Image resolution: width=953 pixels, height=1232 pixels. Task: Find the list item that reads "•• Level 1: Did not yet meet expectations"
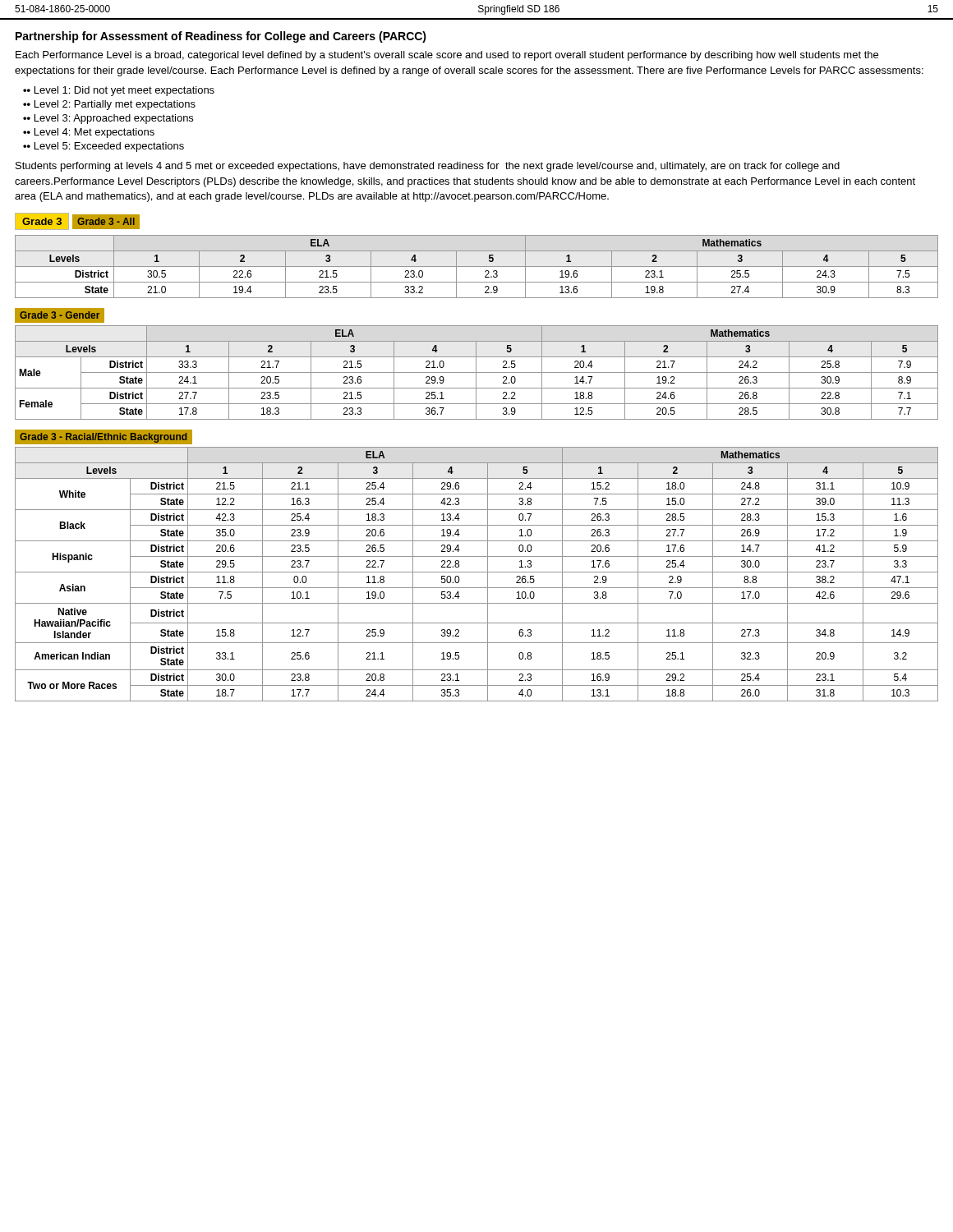119,90
